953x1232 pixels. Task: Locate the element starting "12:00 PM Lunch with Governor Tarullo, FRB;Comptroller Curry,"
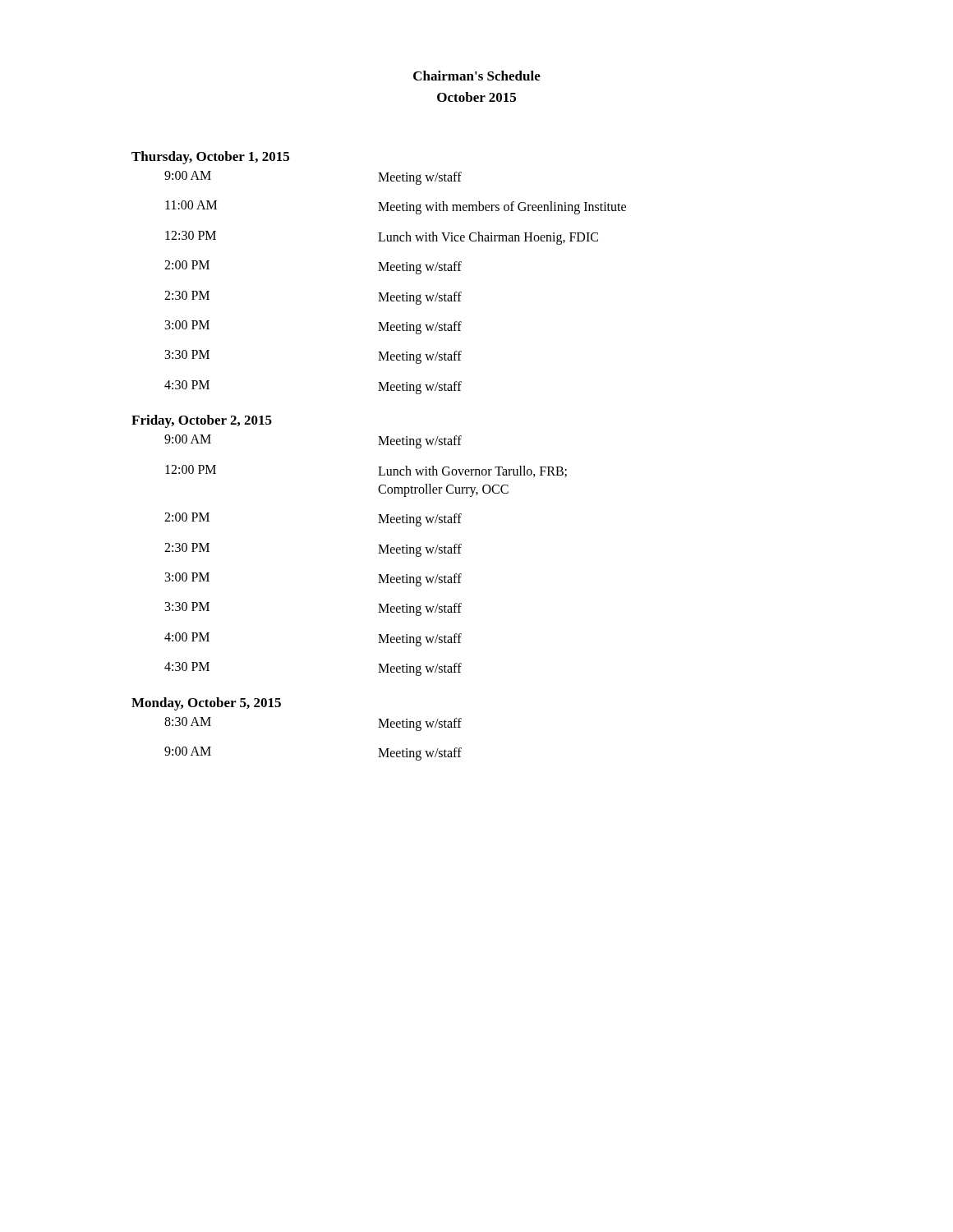pyautogui.click(x=476, y=480)
